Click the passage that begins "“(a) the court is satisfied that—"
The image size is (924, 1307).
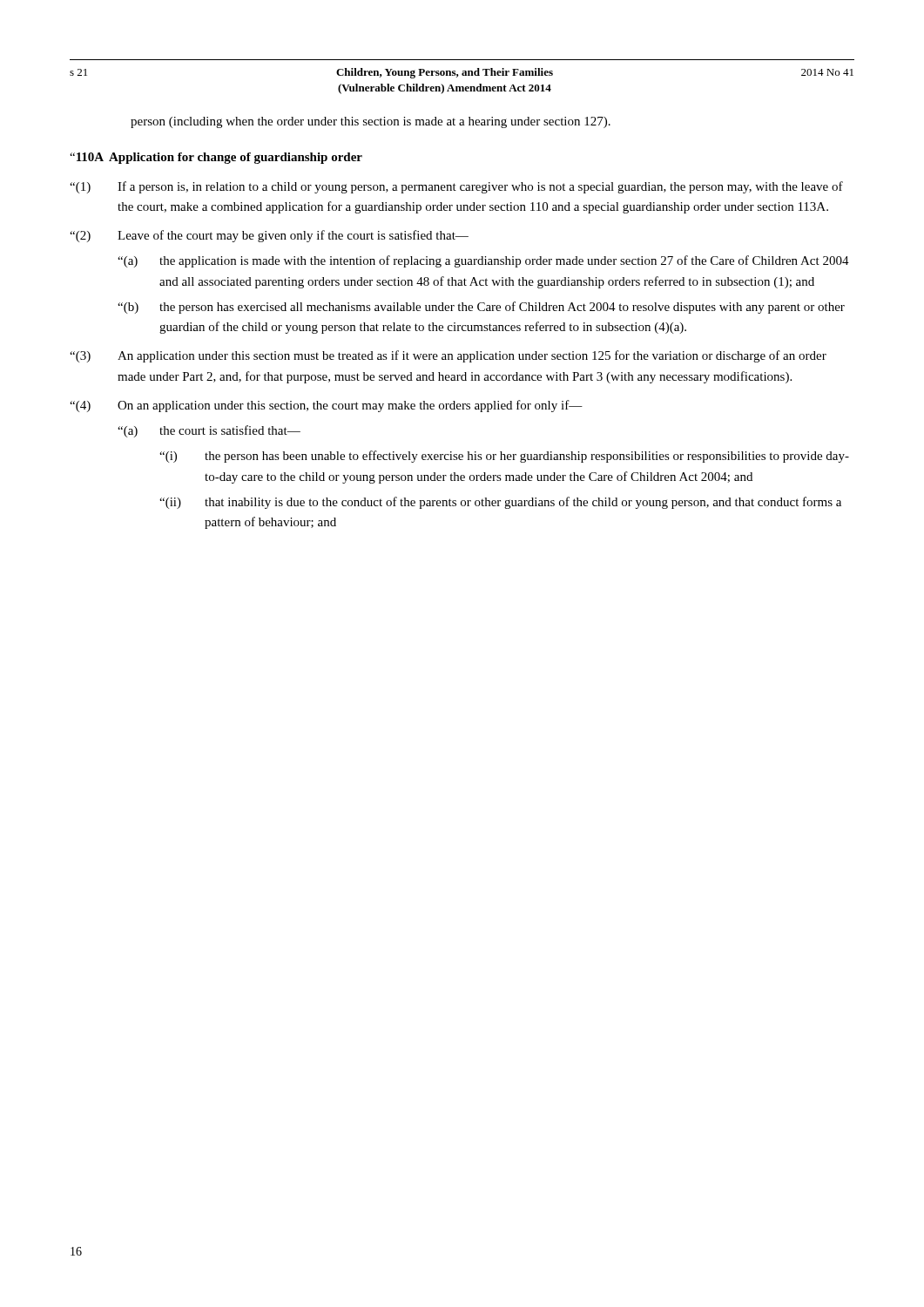(486, 479)
